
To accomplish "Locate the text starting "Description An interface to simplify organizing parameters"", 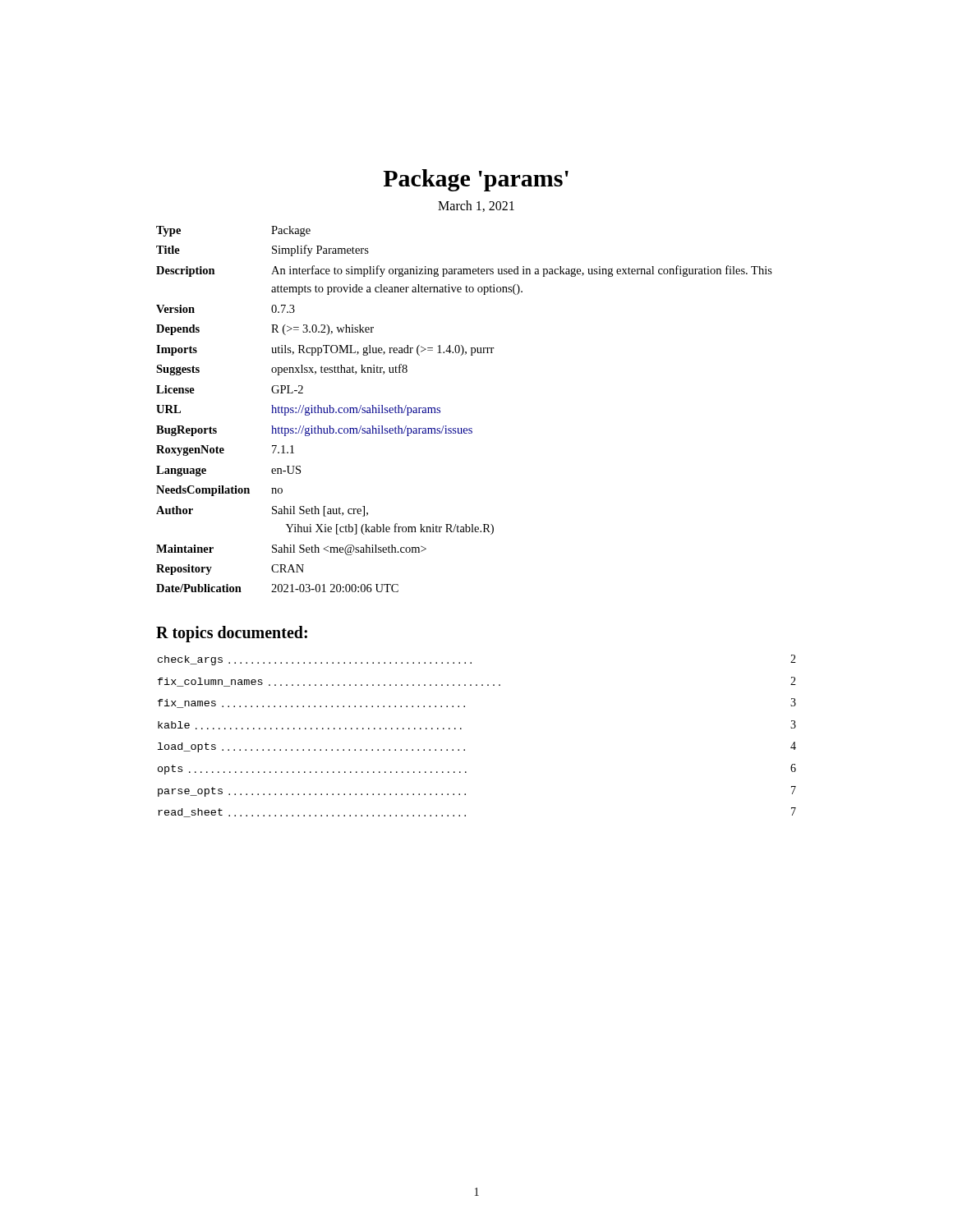I will pos(476,280).
